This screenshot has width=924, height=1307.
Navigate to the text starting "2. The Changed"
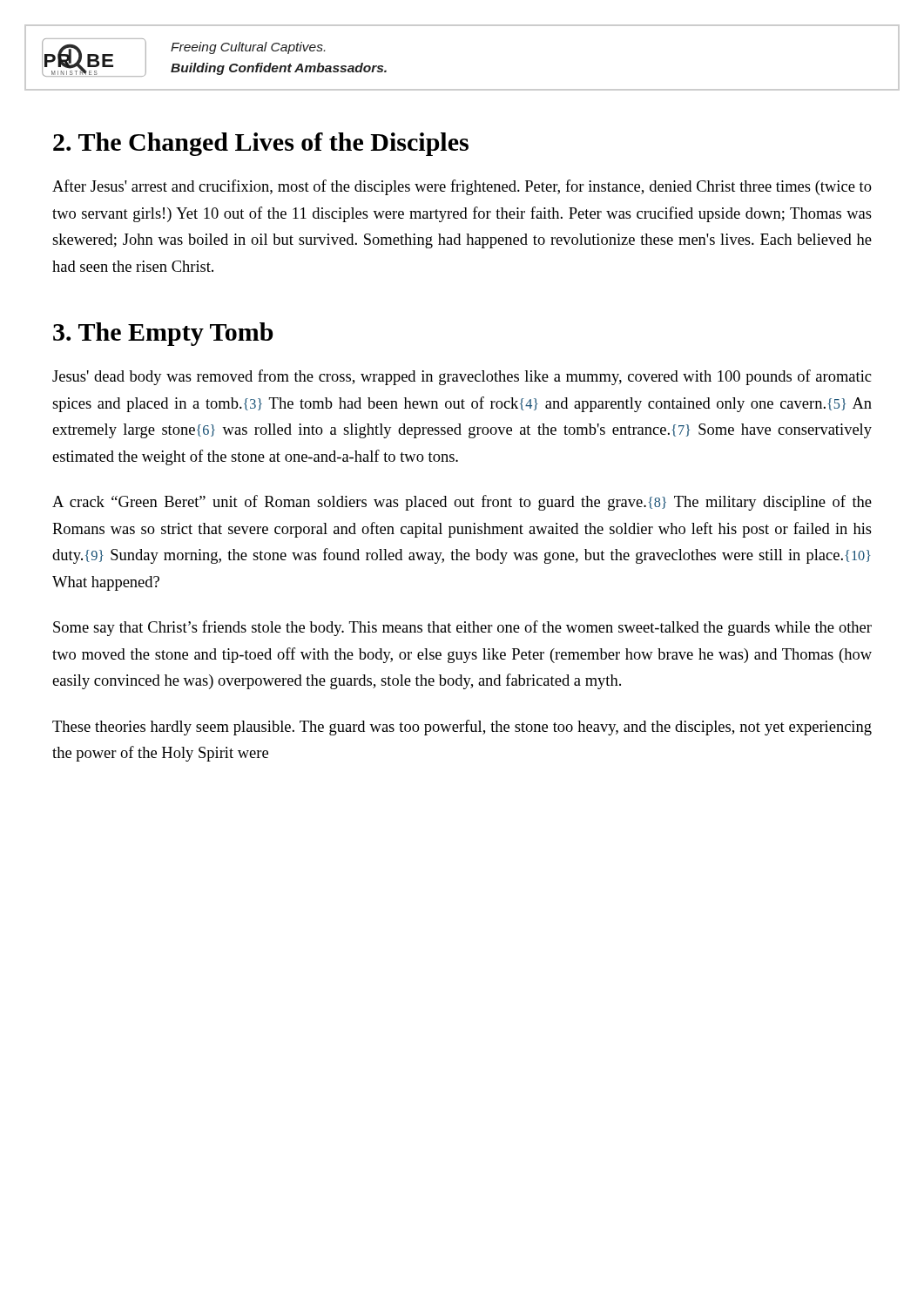(462, 142)
